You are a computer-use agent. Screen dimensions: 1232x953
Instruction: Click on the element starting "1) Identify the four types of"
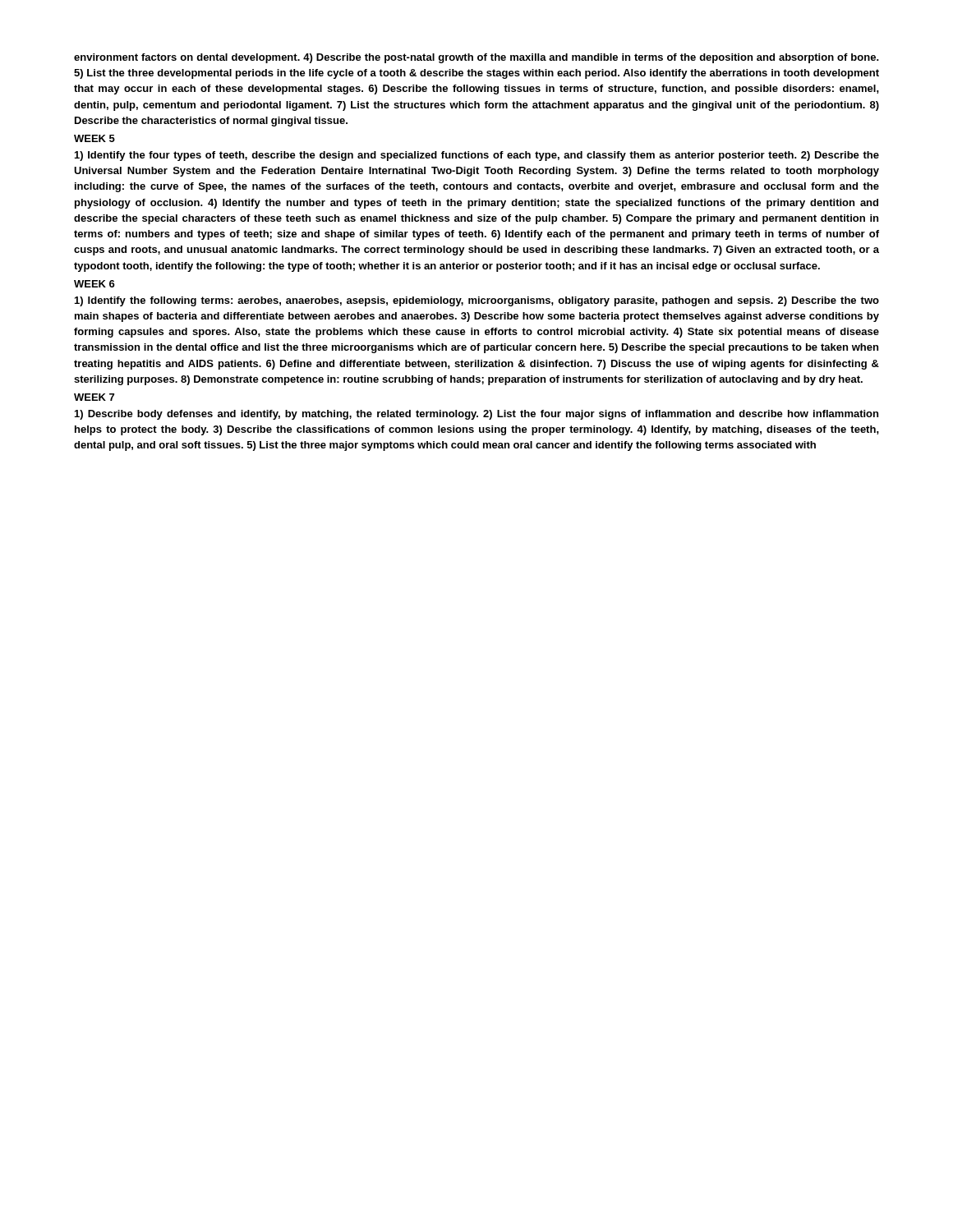tap(476, 210)
